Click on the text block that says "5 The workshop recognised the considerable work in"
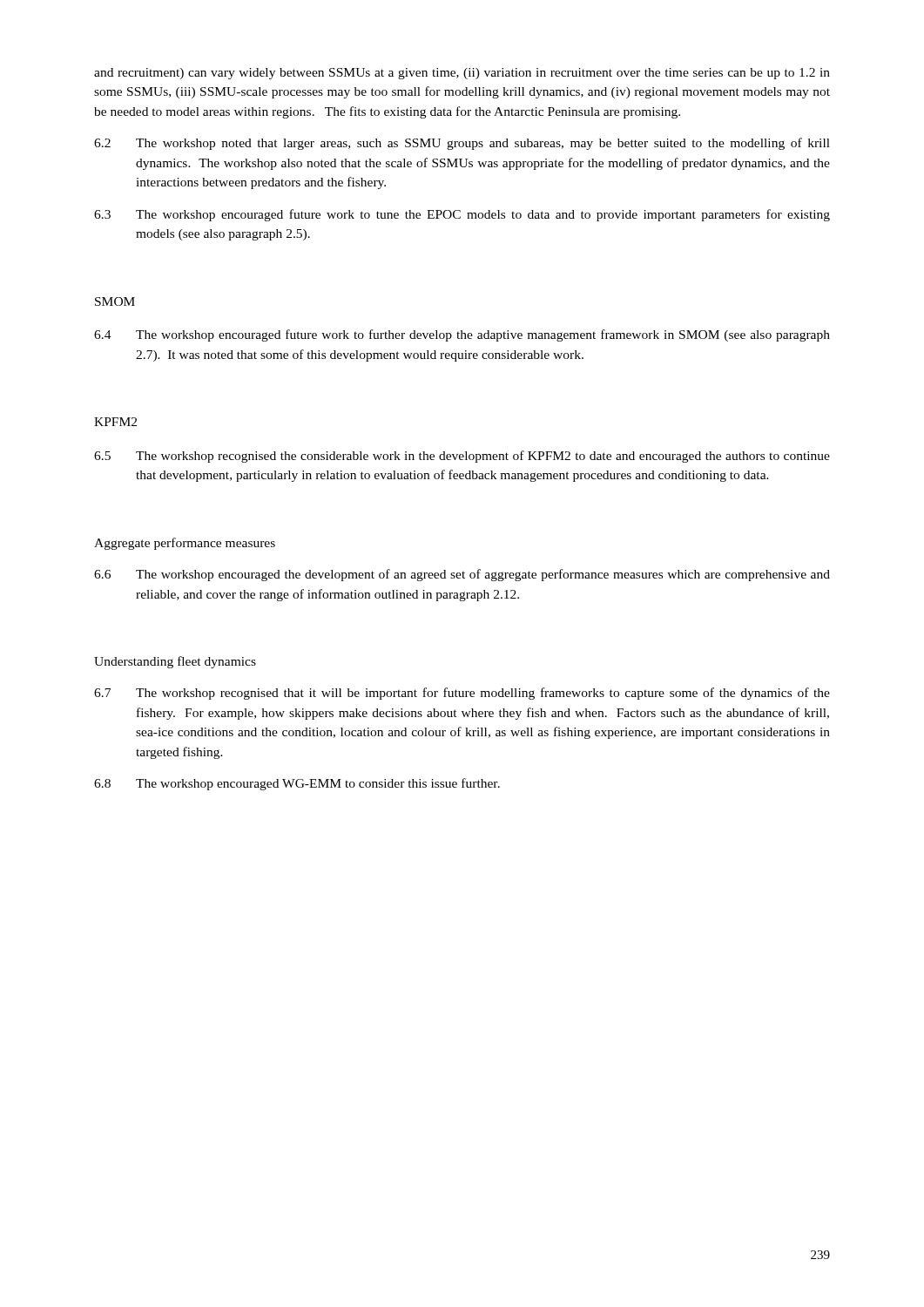This screenshot has height=1307, width=924. click(x=462, y=465)
